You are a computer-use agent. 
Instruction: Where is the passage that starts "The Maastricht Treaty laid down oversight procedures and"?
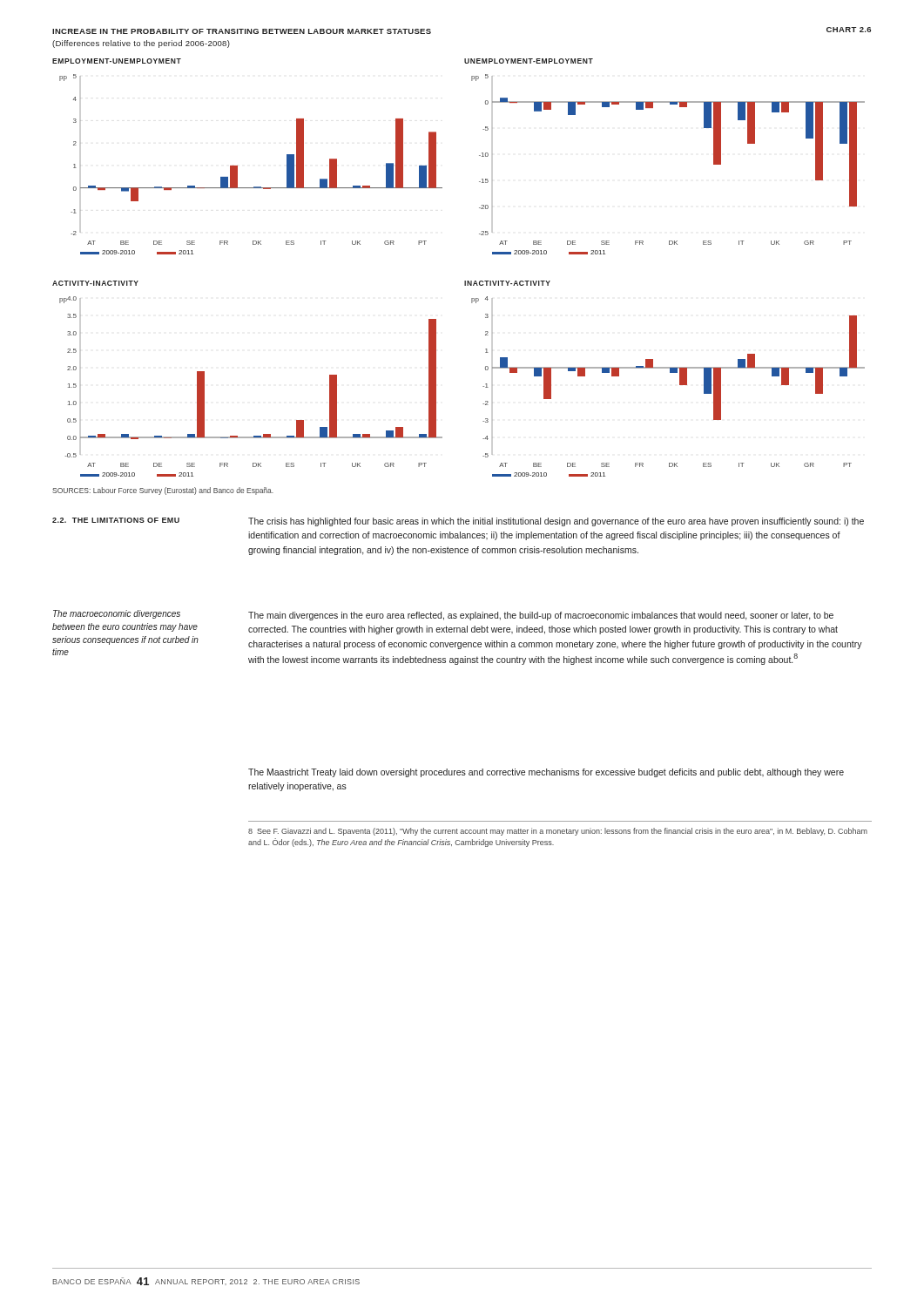click(x=546, y=779)
